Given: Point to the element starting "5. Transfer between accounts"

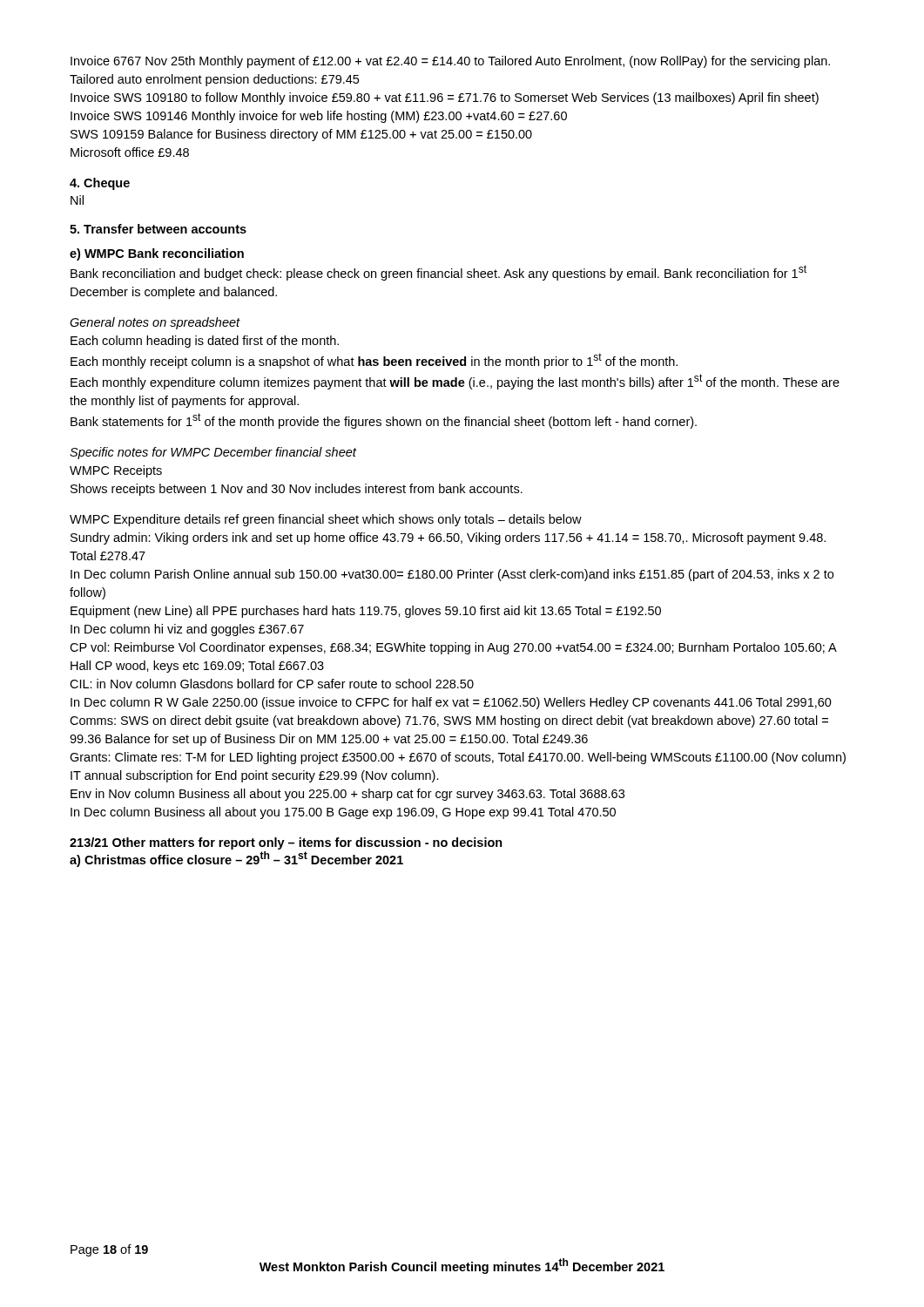Looking at the screenshot, I should tap(158, 229).
